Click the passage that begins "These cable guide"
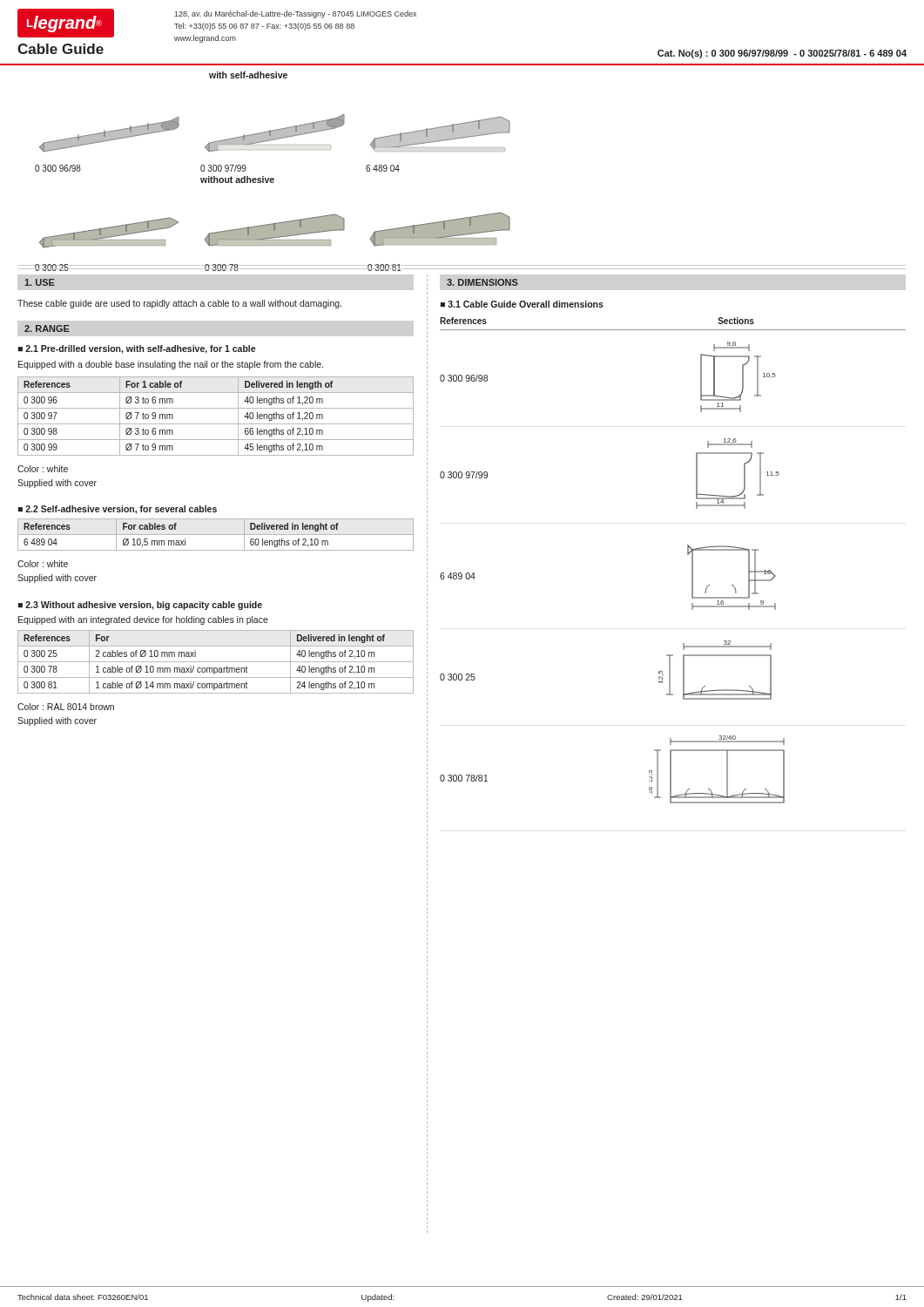 coord(180,303)
